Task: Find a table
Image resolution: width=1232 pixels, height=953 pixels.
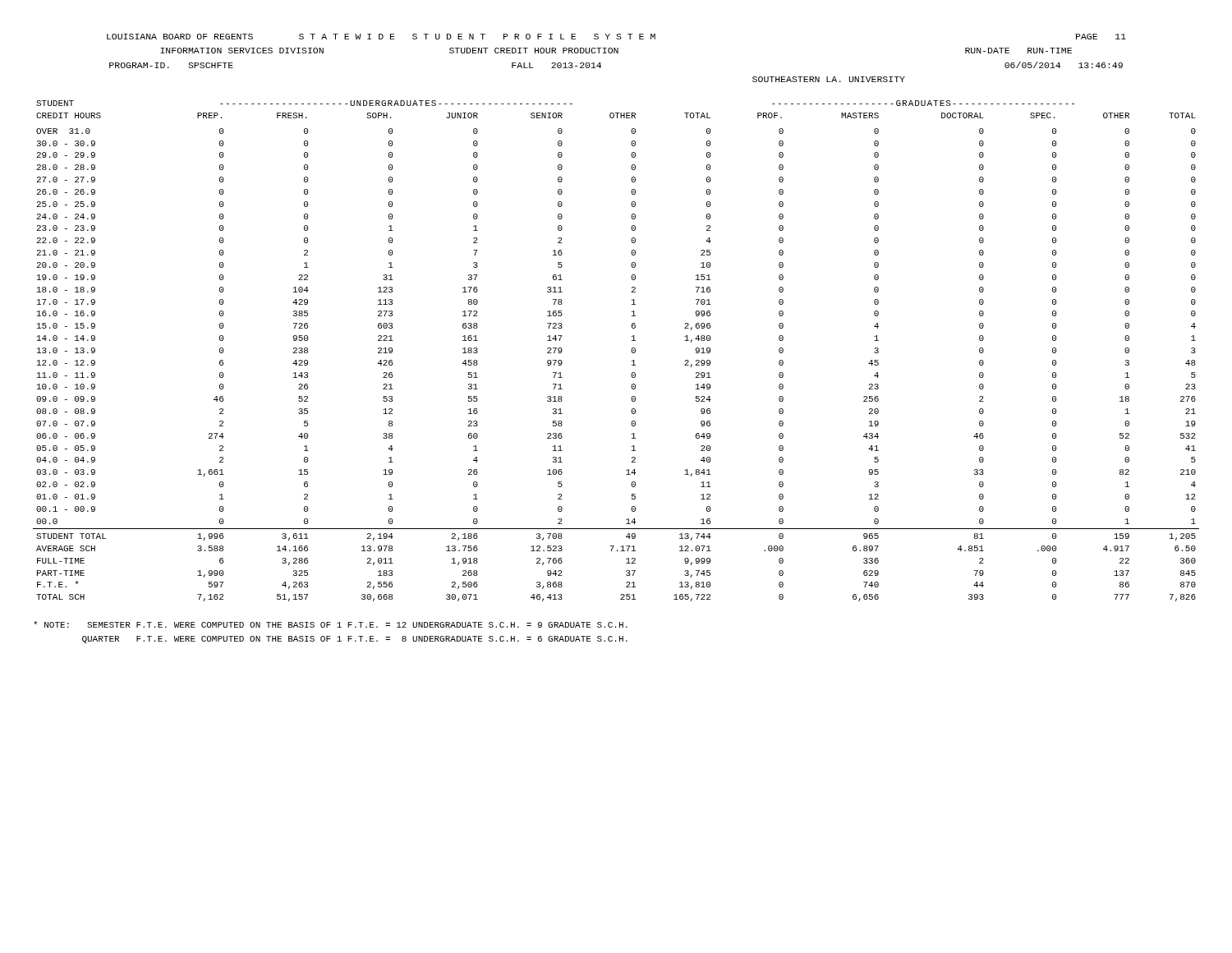Action: click(x=616, y=351)
